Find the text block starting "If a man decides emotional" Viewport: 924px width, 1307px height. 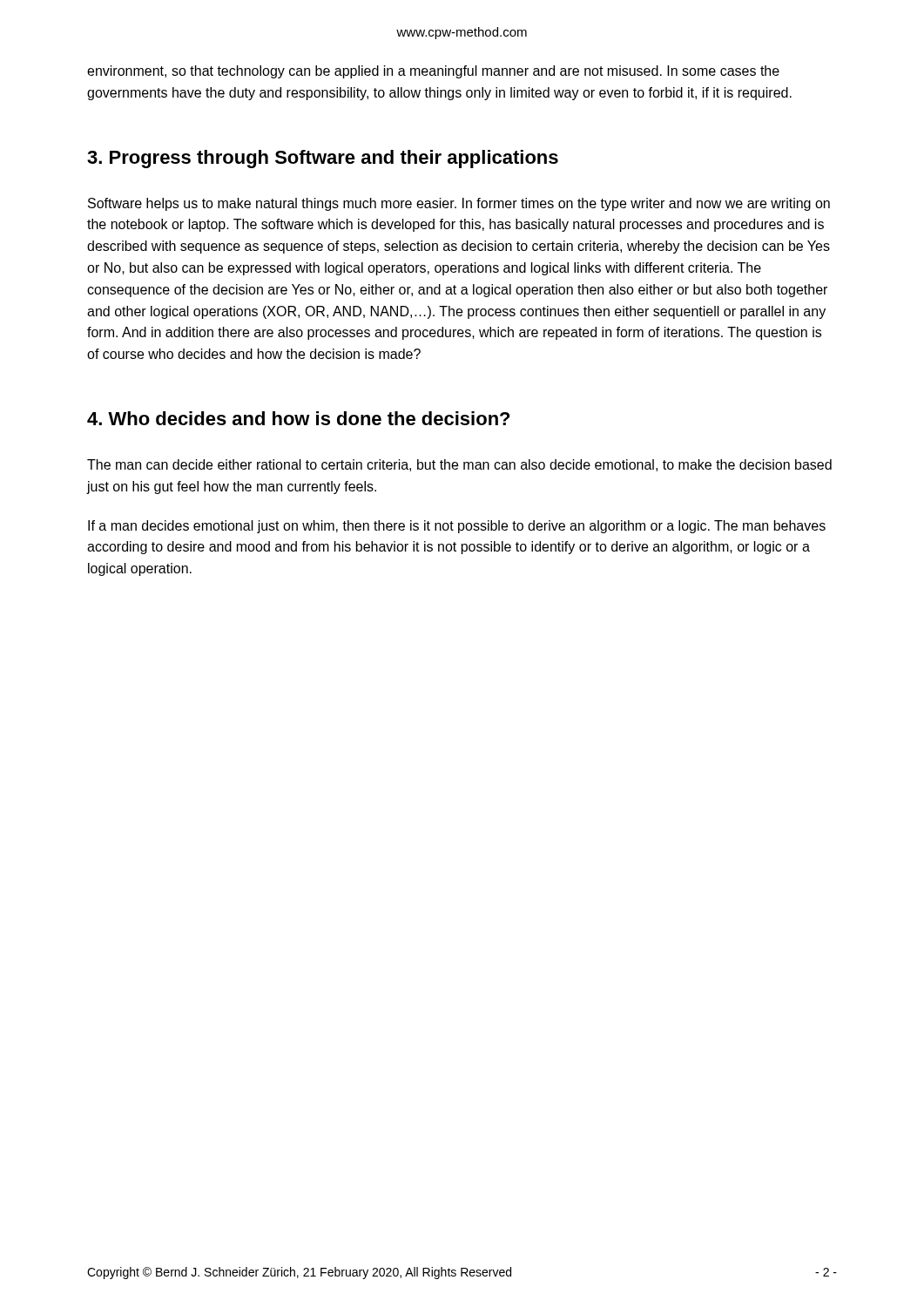tap(456, 547)
